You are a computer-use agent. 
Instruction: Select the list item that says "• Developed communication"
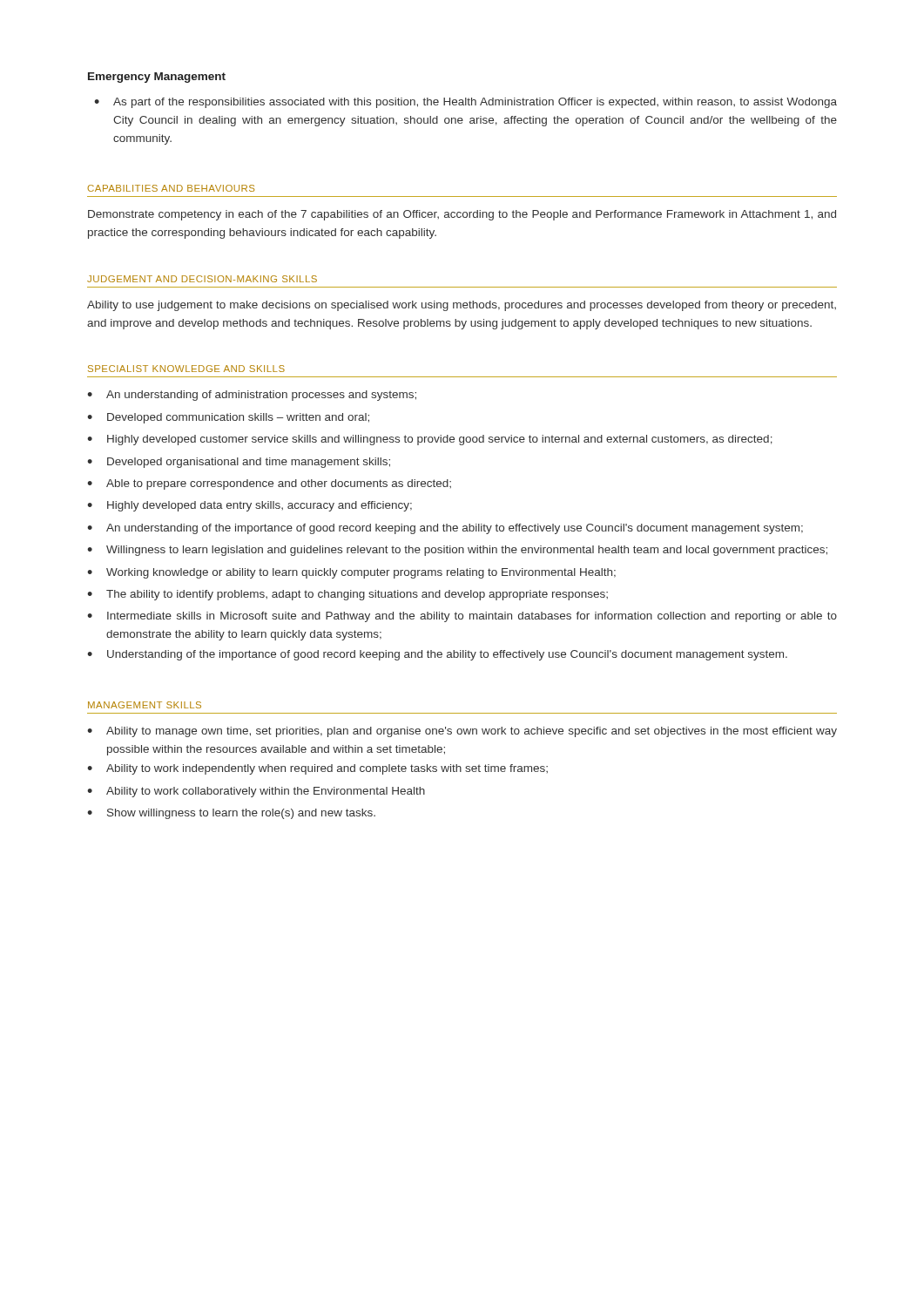(x=228, y=418)
